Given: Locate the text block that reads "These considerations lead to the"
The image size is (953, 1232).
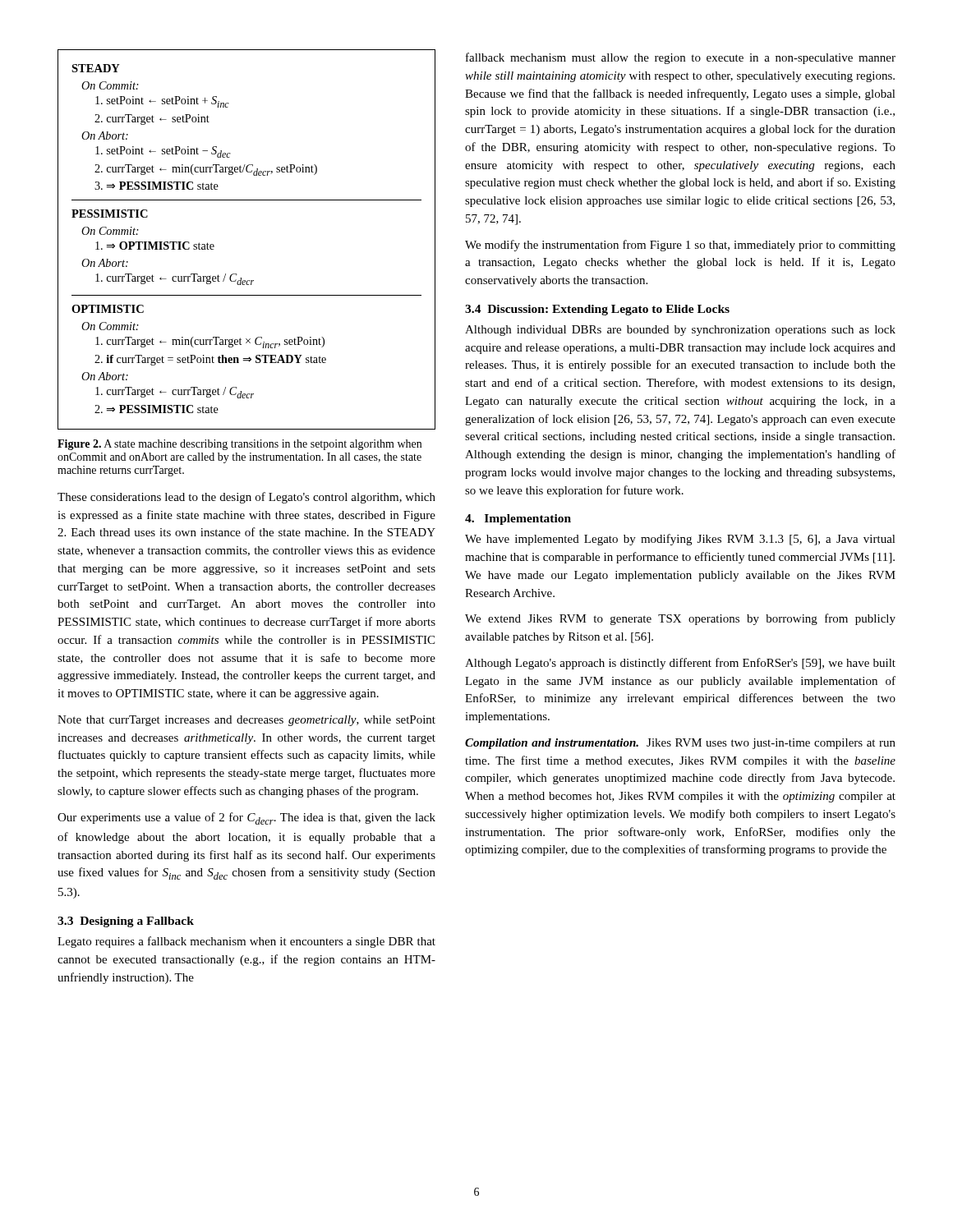Looking at the screenshot, I should click(x=246, y=595).
